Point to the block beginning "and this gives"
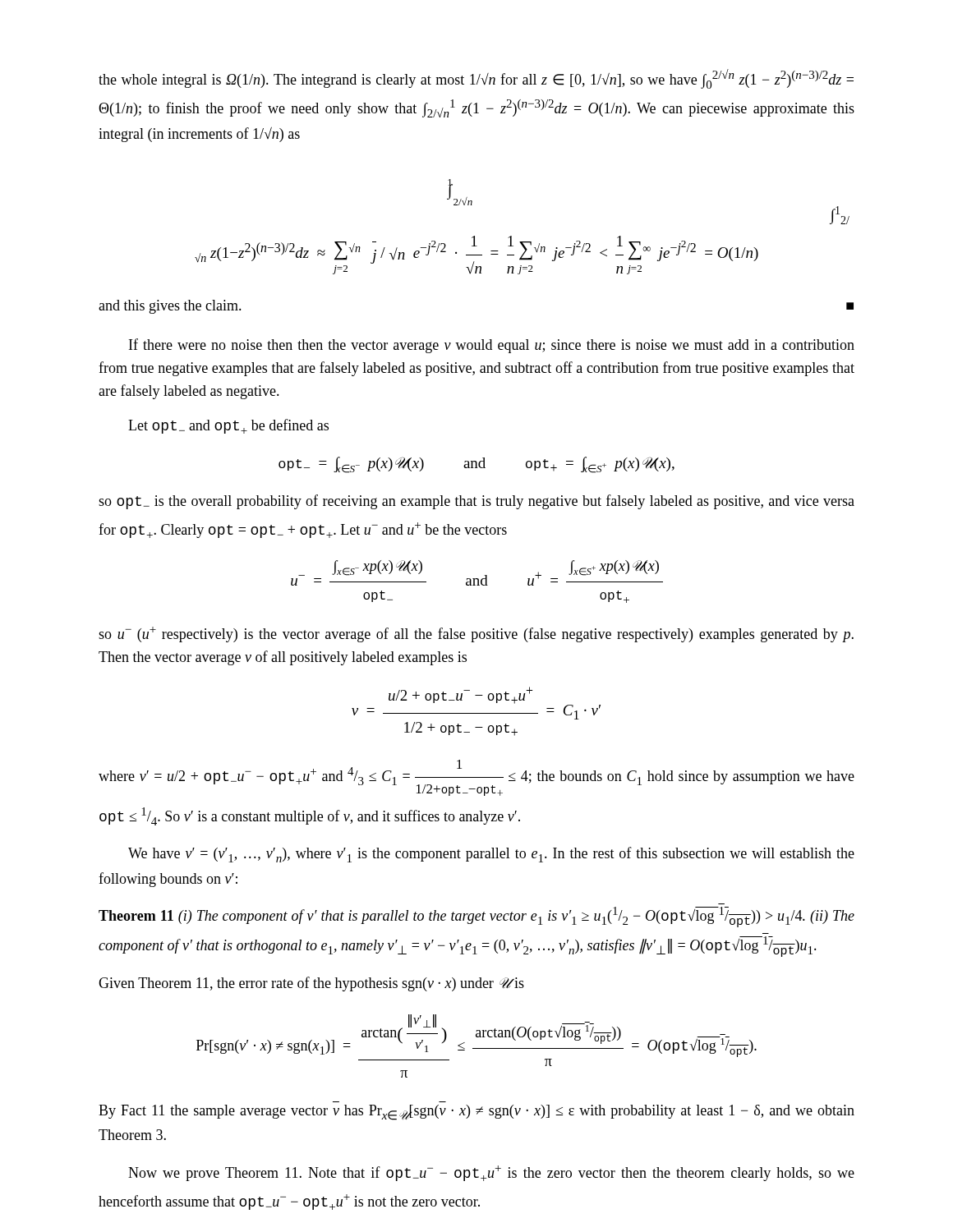The width and height of the screenshot is (953, 1232). [166, 307]
